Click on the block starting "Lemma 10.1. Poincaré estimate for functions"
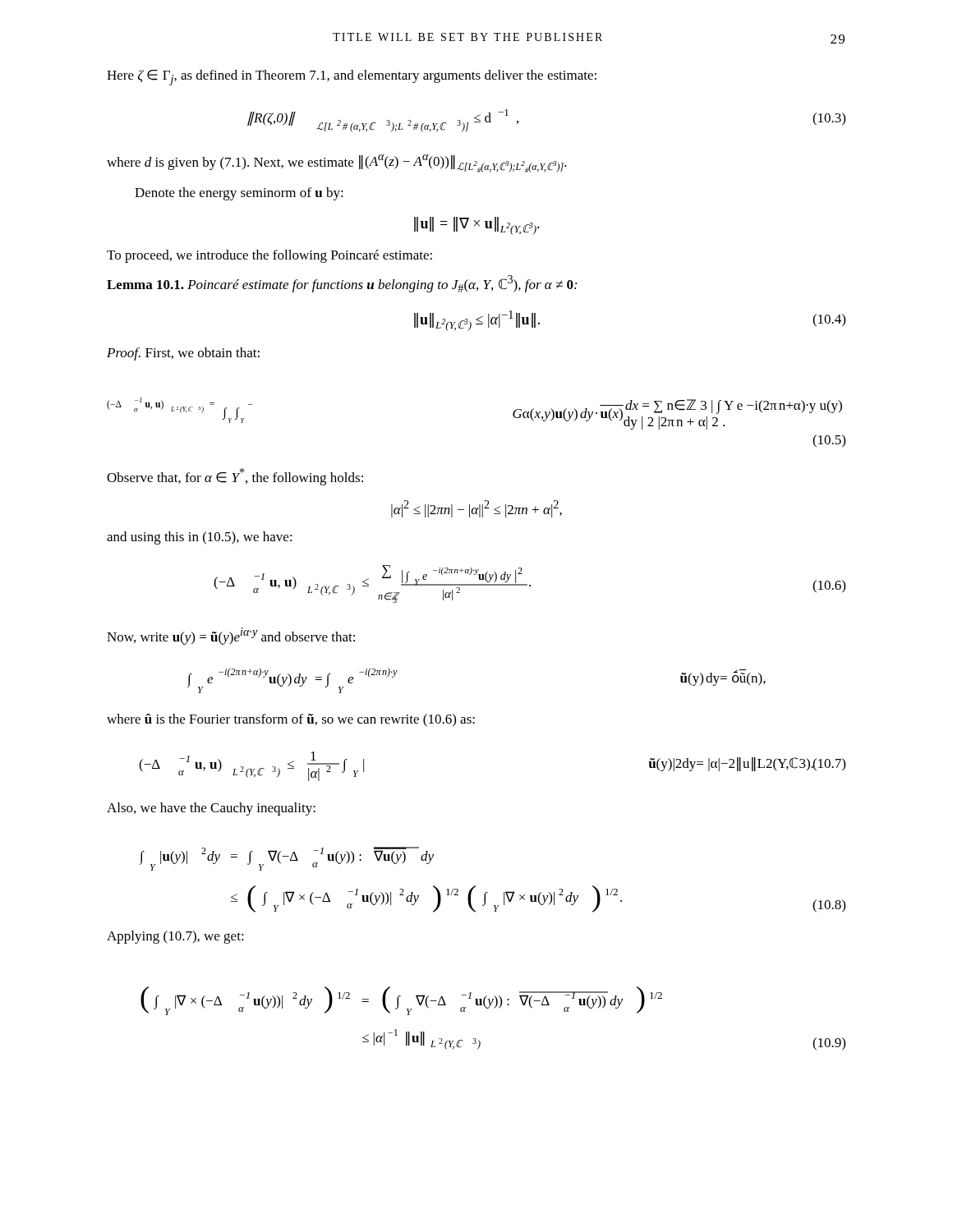Image resolution: width=953 pixels, height=1232 pixels. [x=343, y=284]
